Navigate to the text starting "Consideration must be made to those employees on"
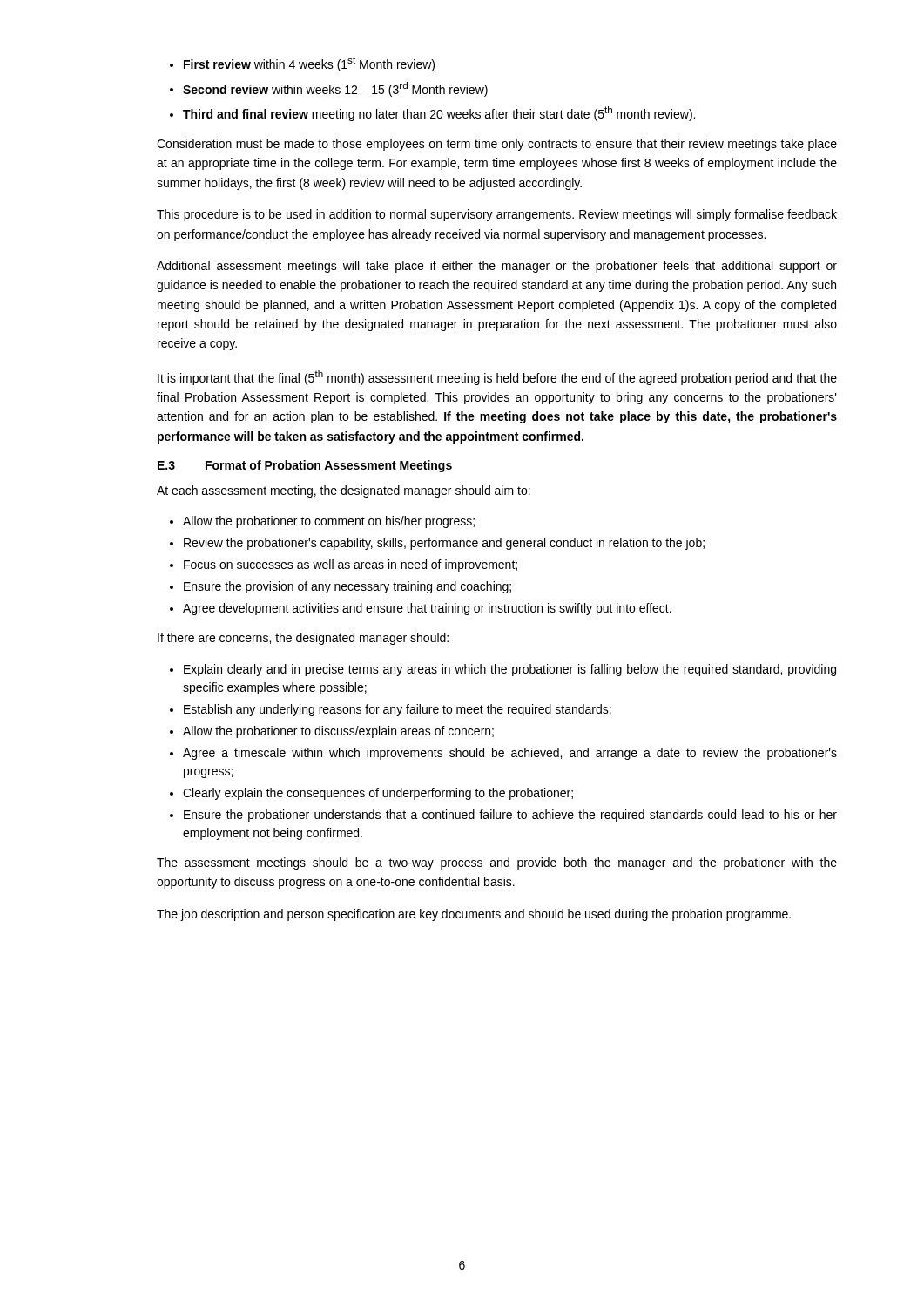Image resolution: width=924 pixels, height=1307 pixels. point(497,163)
